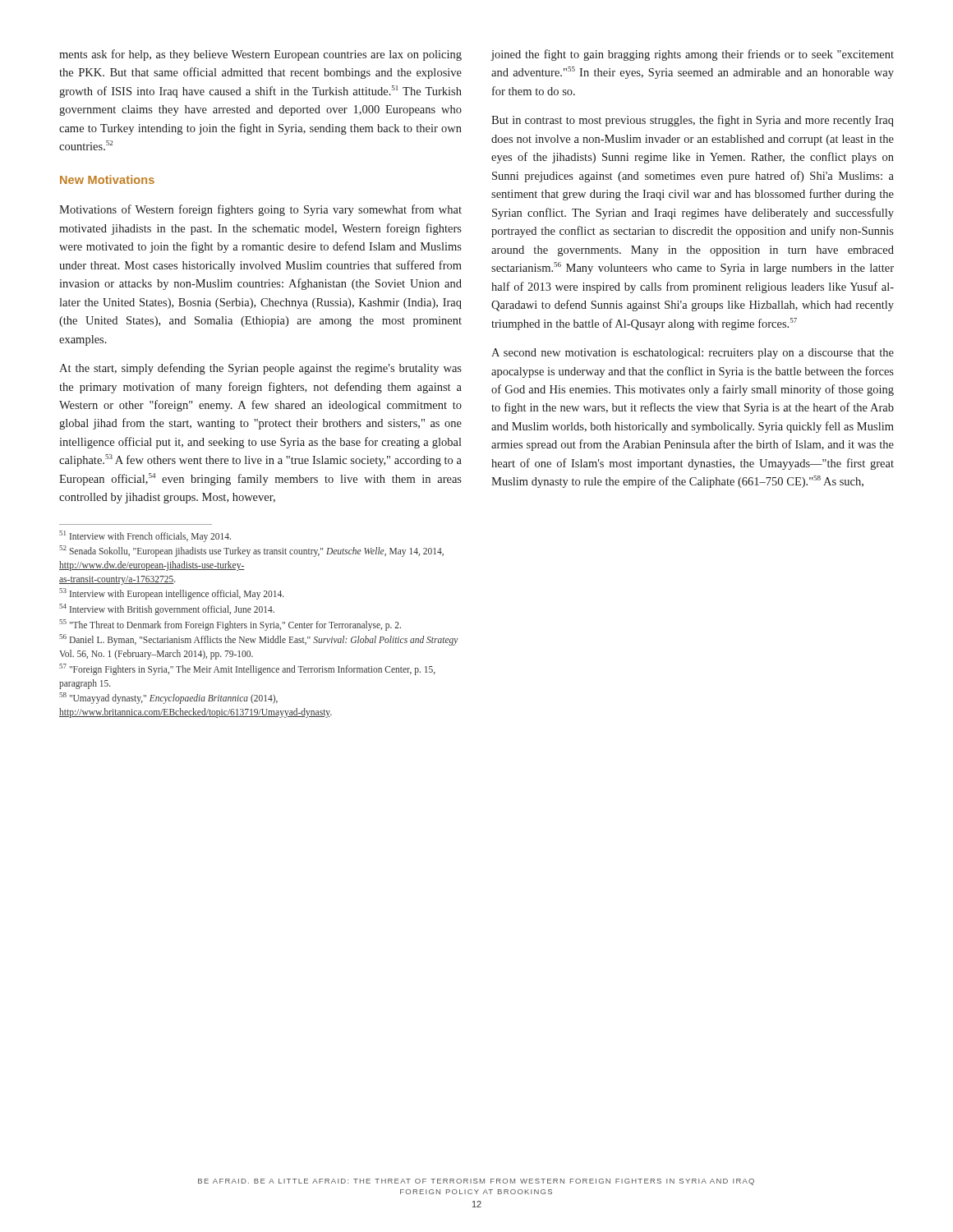Viewport: 953px width, 1232px height.
Task: Point to the text starting "52 Senada Sokollu, "European jihadists use"
Action: [260, 565]
